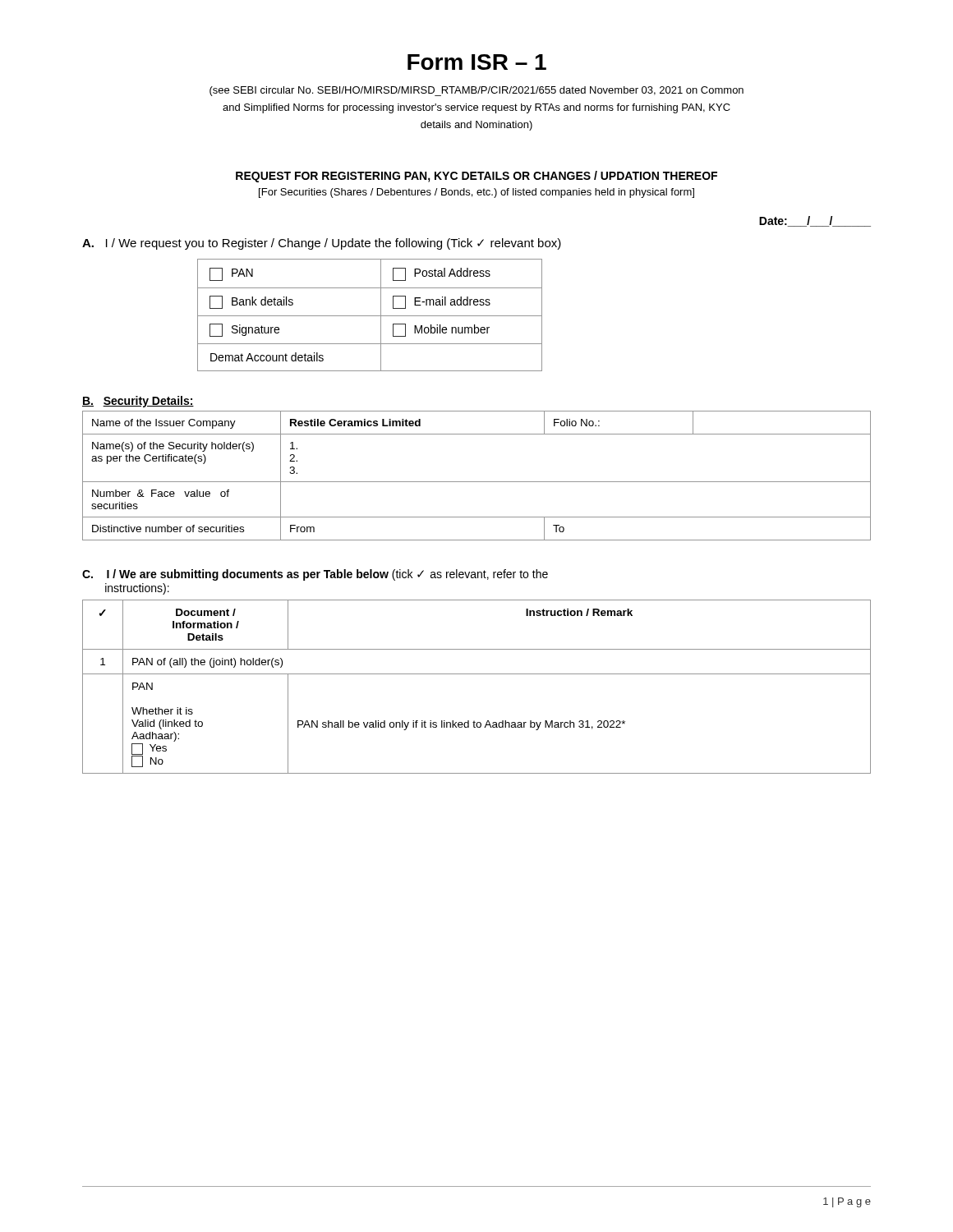
Task: Point to the passage starting "(see SEBI circular No. SEBI/HO/MIRSD/MIRSD_RTAMB/P/CIR/2021/655 dated November 03,"
Action: [476, 107]
